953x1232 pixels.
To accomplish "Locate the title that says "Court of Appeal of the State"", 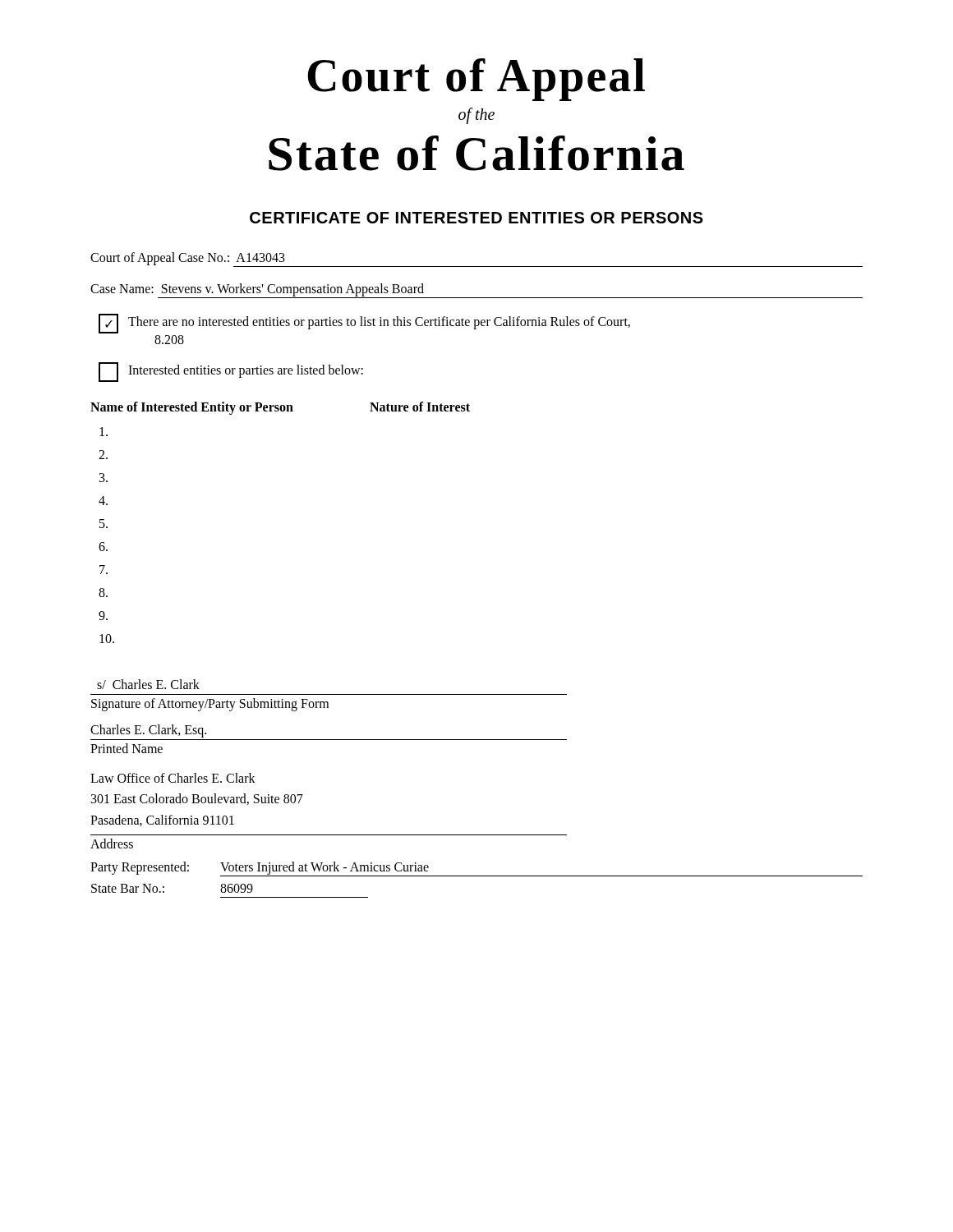I will [476, 116].
